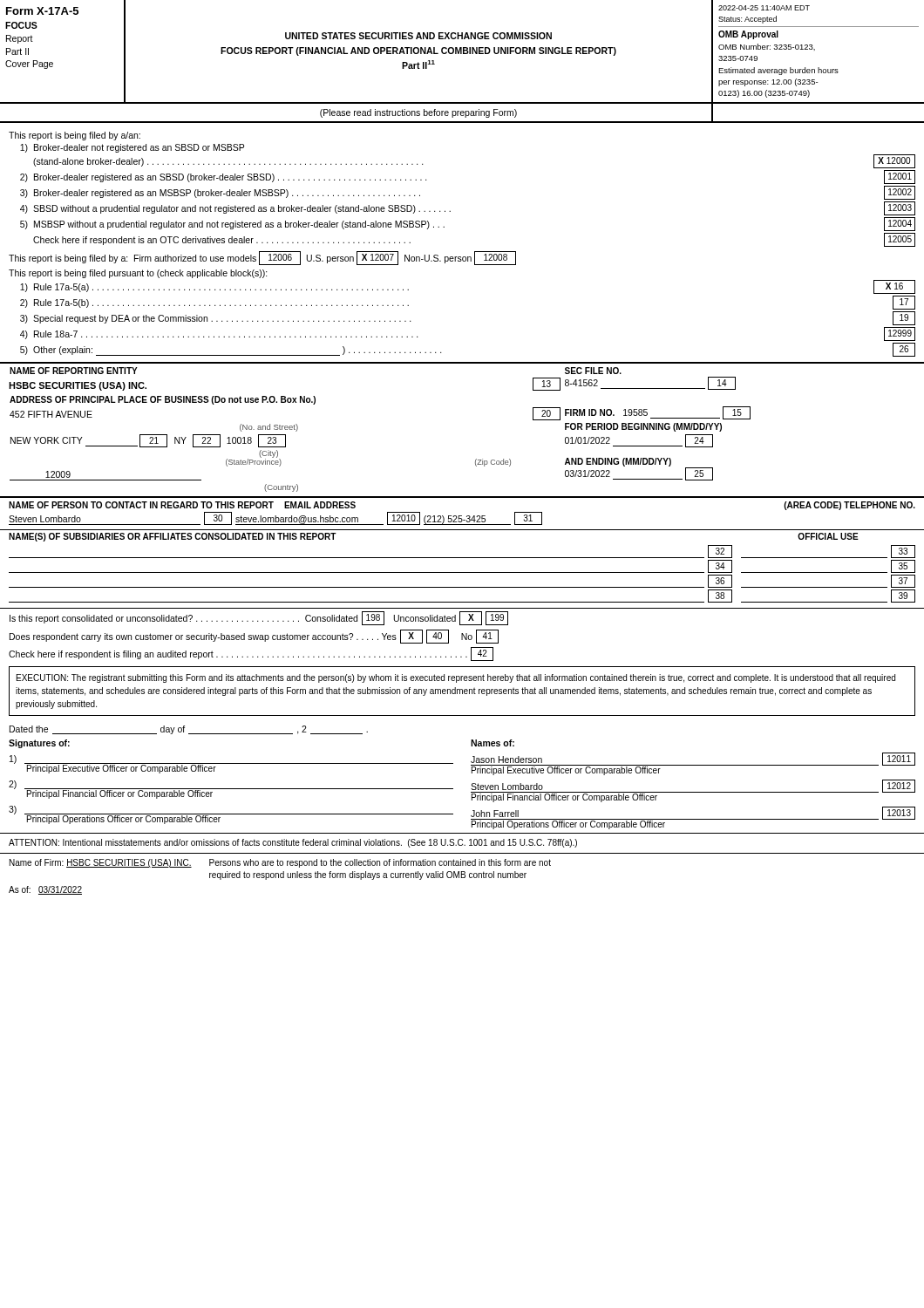Click on the list item containing "4) Rule 18a-7 . . . . ."

(46, 334)
